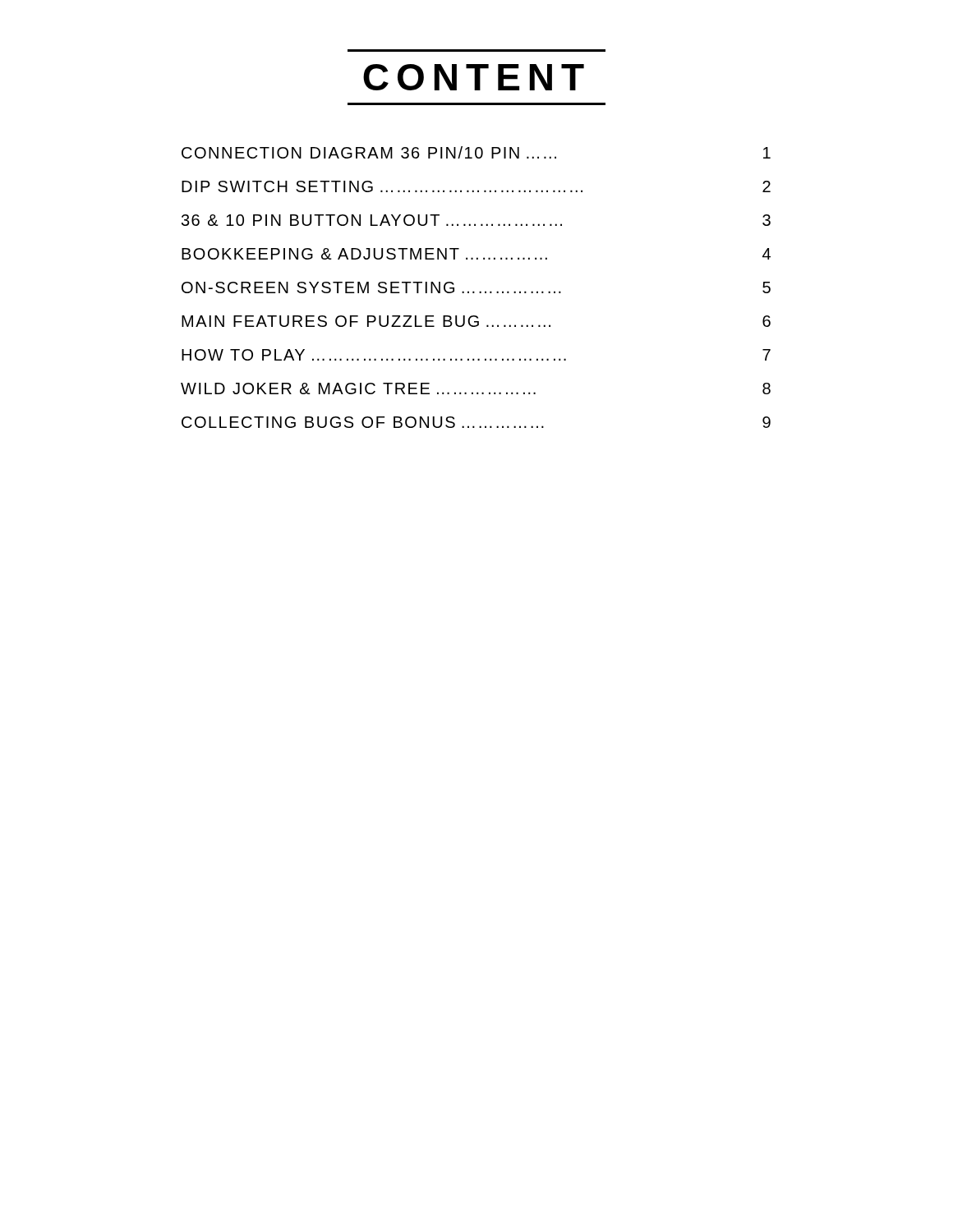Find the list item that says "WILD JOKER & MAGIC TREE ……………… 8"
This screenshot has width=953, height=1232.
(x=476, y=389)
